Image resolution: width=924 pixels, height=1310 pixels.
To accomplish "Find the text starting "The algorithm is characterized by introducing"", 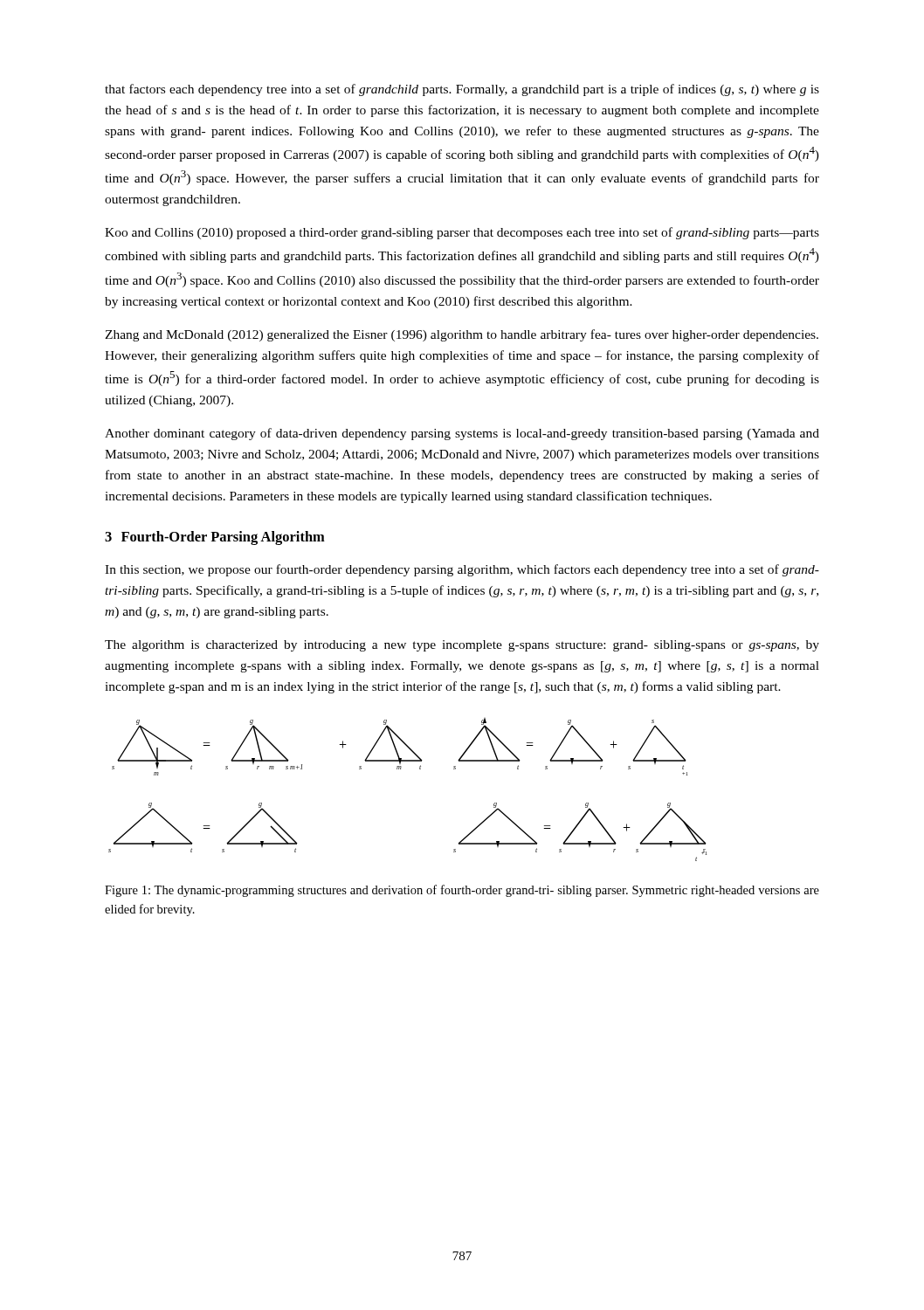I will pos(462,665).
